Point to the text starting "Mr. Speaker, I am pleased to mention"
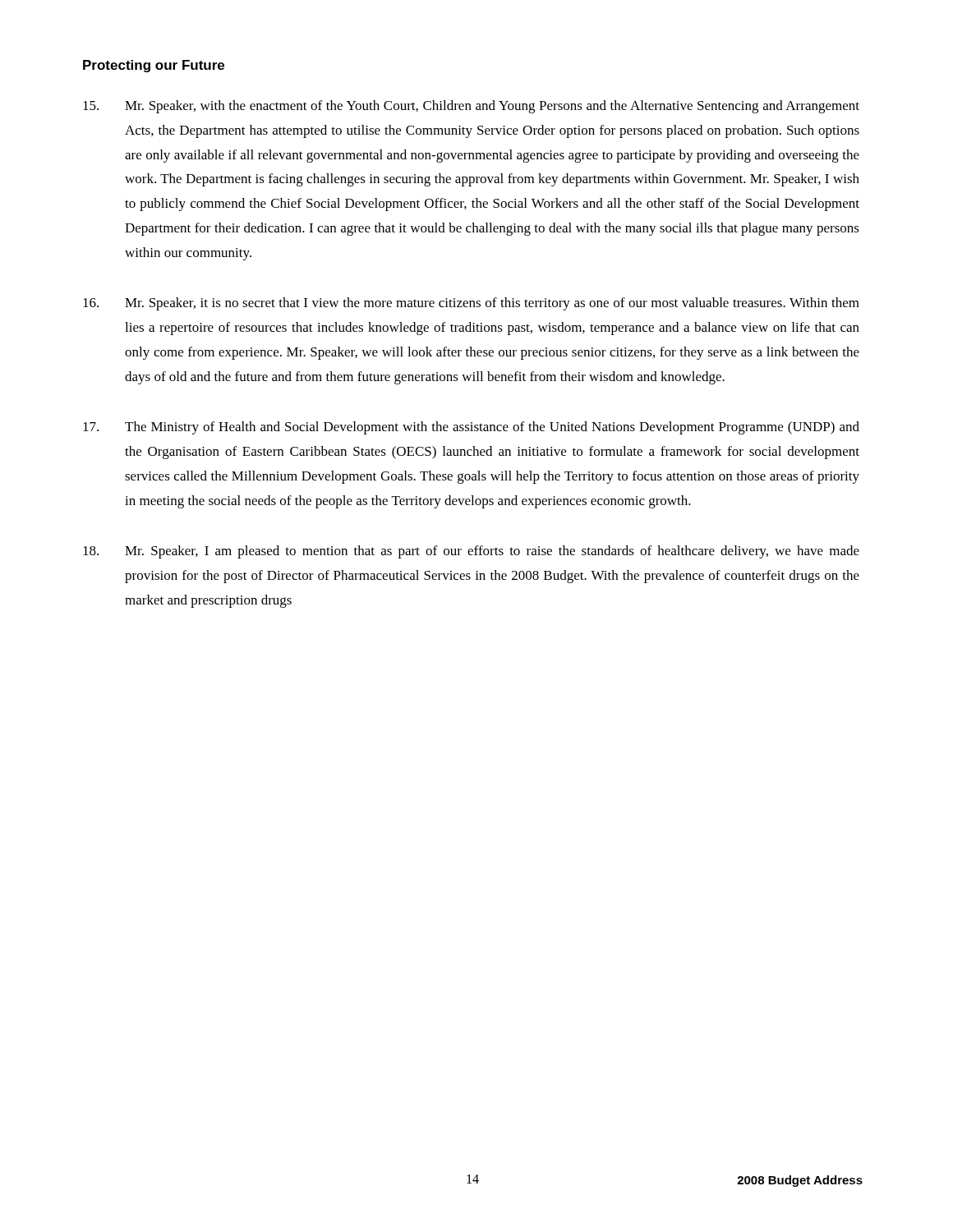This screenshot has width=953, height=1232. coord(471,576)
